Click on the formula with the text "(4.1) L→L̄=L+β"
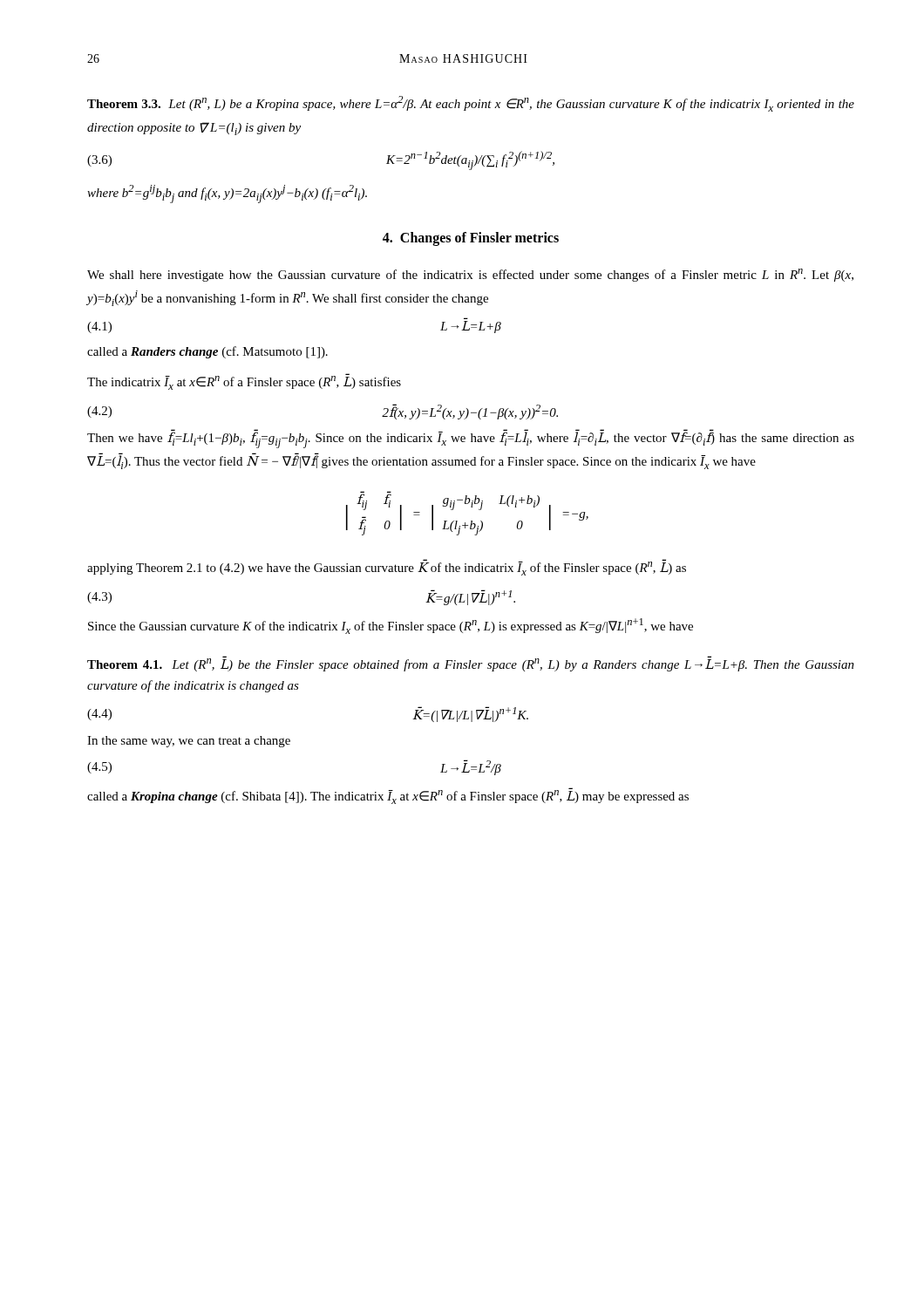Screen dimensions: 1308x924 440,326
